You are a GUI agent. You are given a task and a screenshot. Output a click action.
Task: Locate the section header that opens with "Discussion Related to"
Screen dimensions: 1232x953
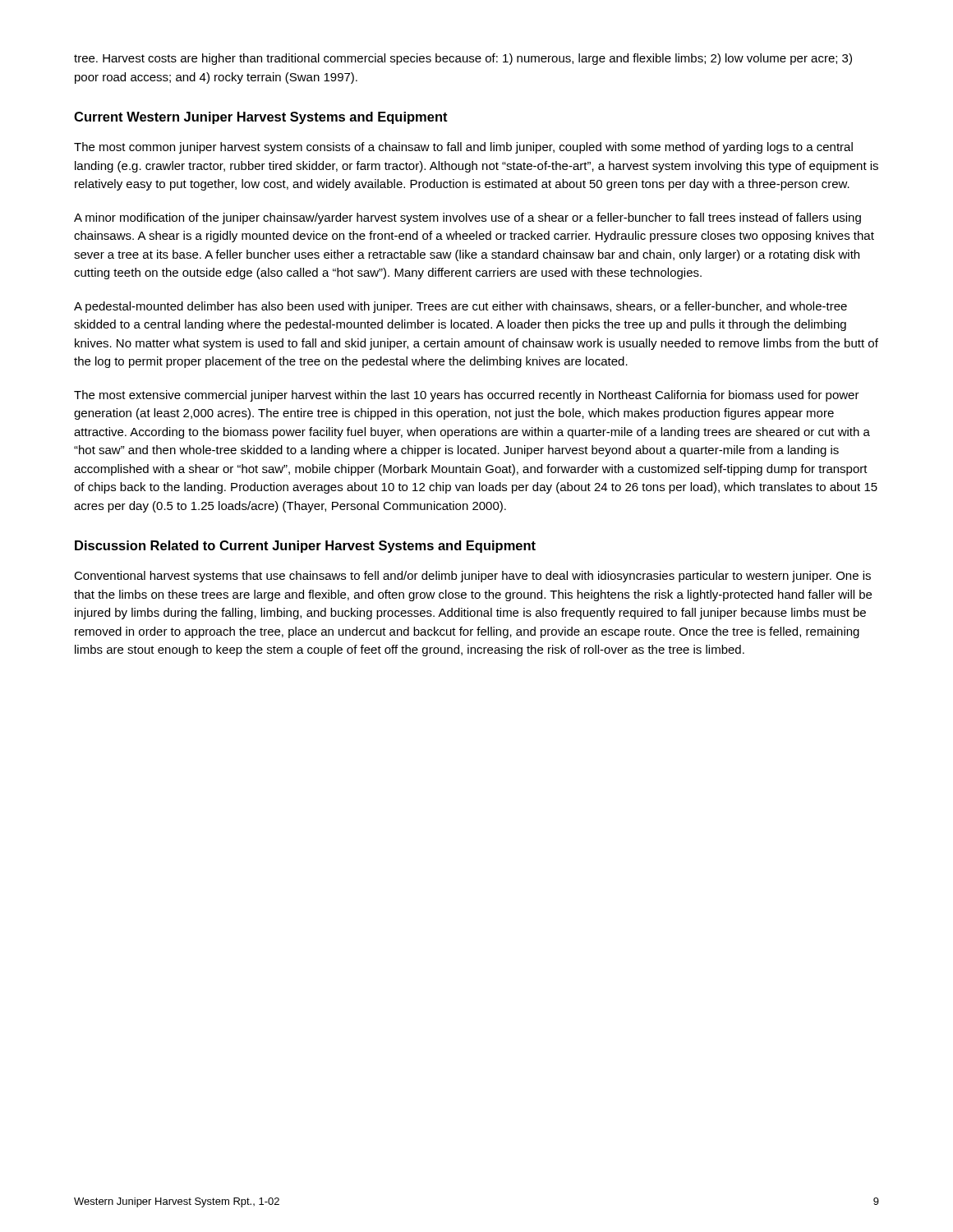(305, 545)
